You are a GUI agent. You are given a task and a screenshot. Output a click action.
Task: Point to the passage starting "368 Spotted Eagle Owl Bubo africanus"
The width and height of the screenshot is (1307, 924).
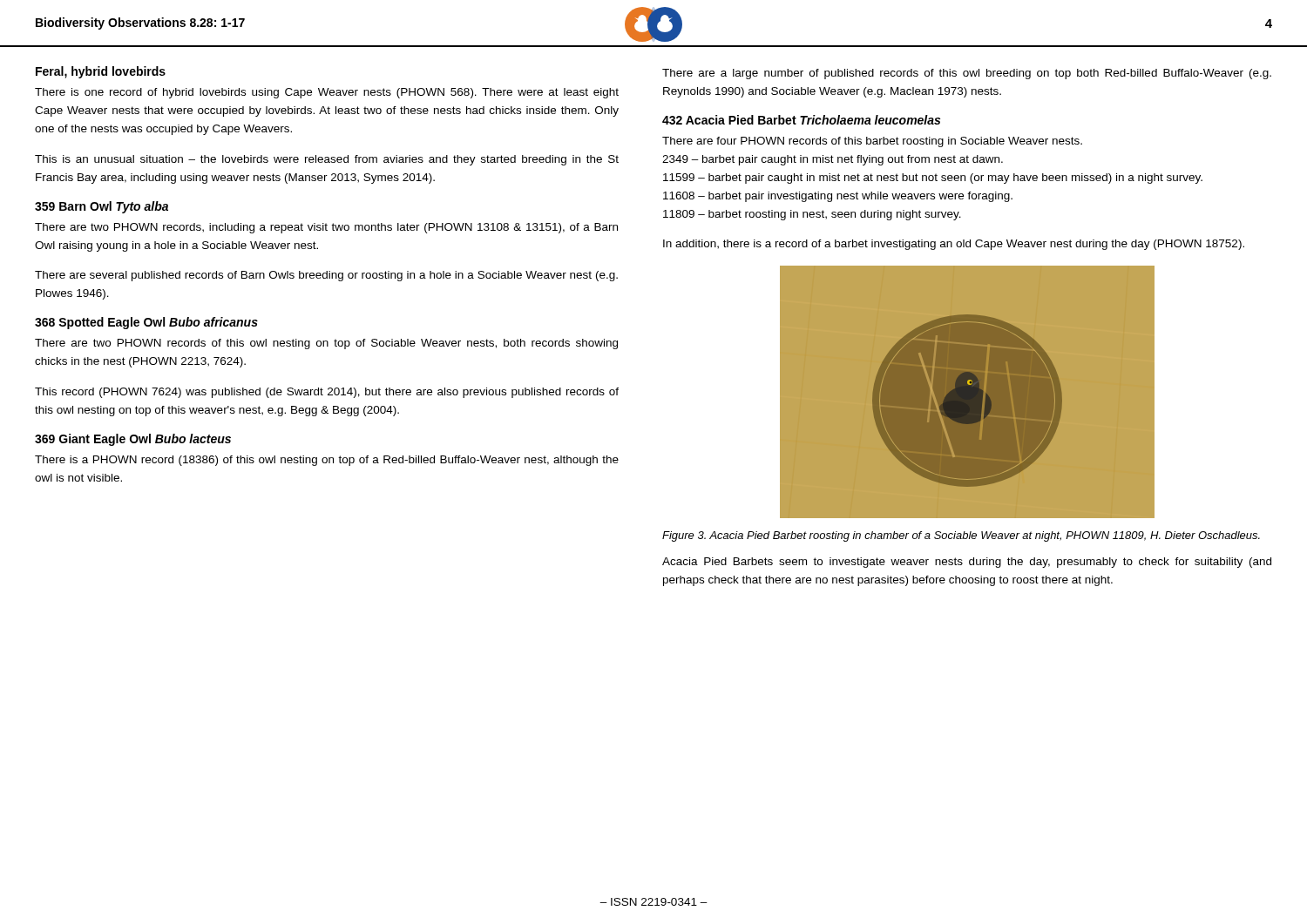146,322
